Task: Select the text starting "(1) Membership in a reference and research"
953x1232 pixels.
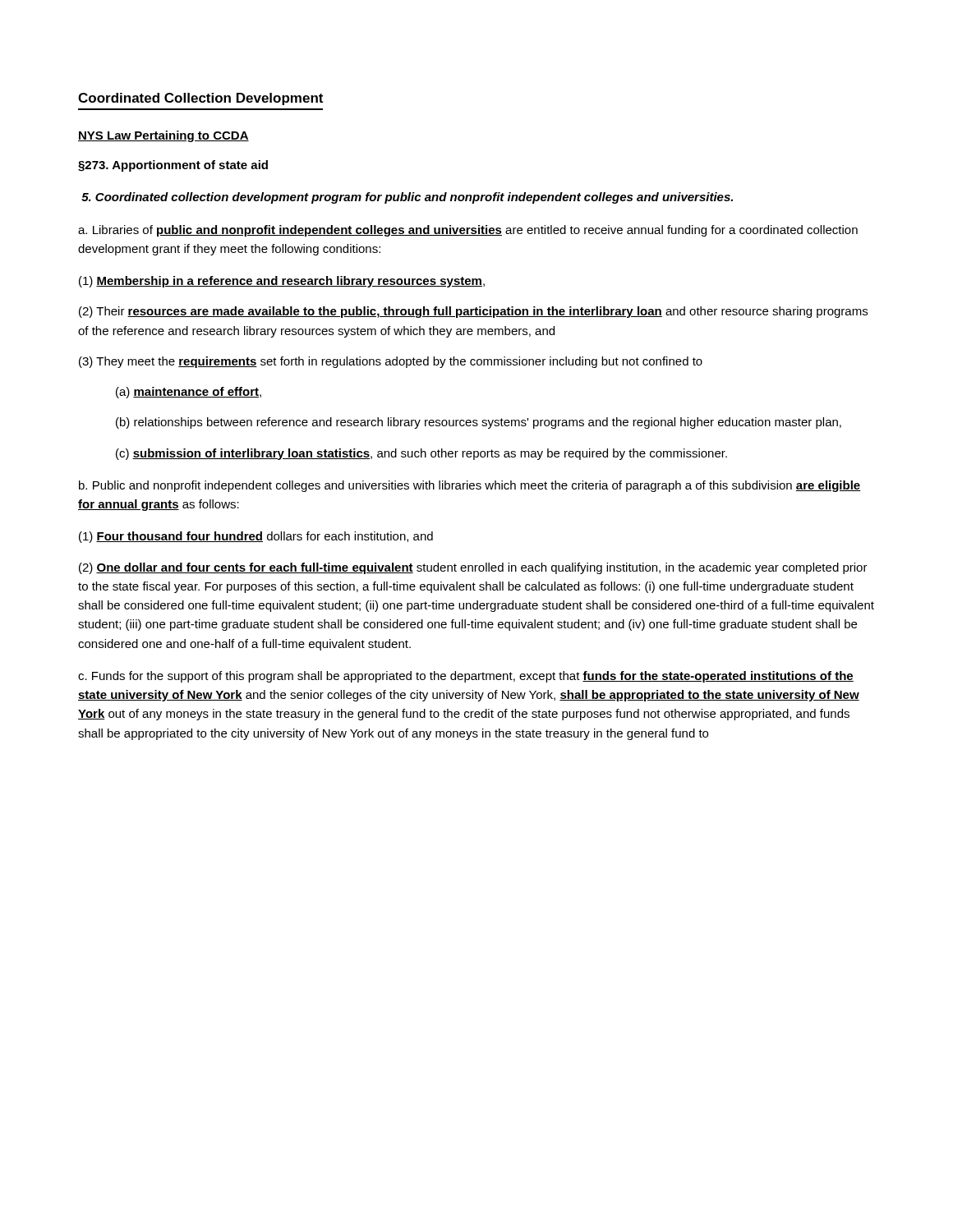Action: [282, 280]
